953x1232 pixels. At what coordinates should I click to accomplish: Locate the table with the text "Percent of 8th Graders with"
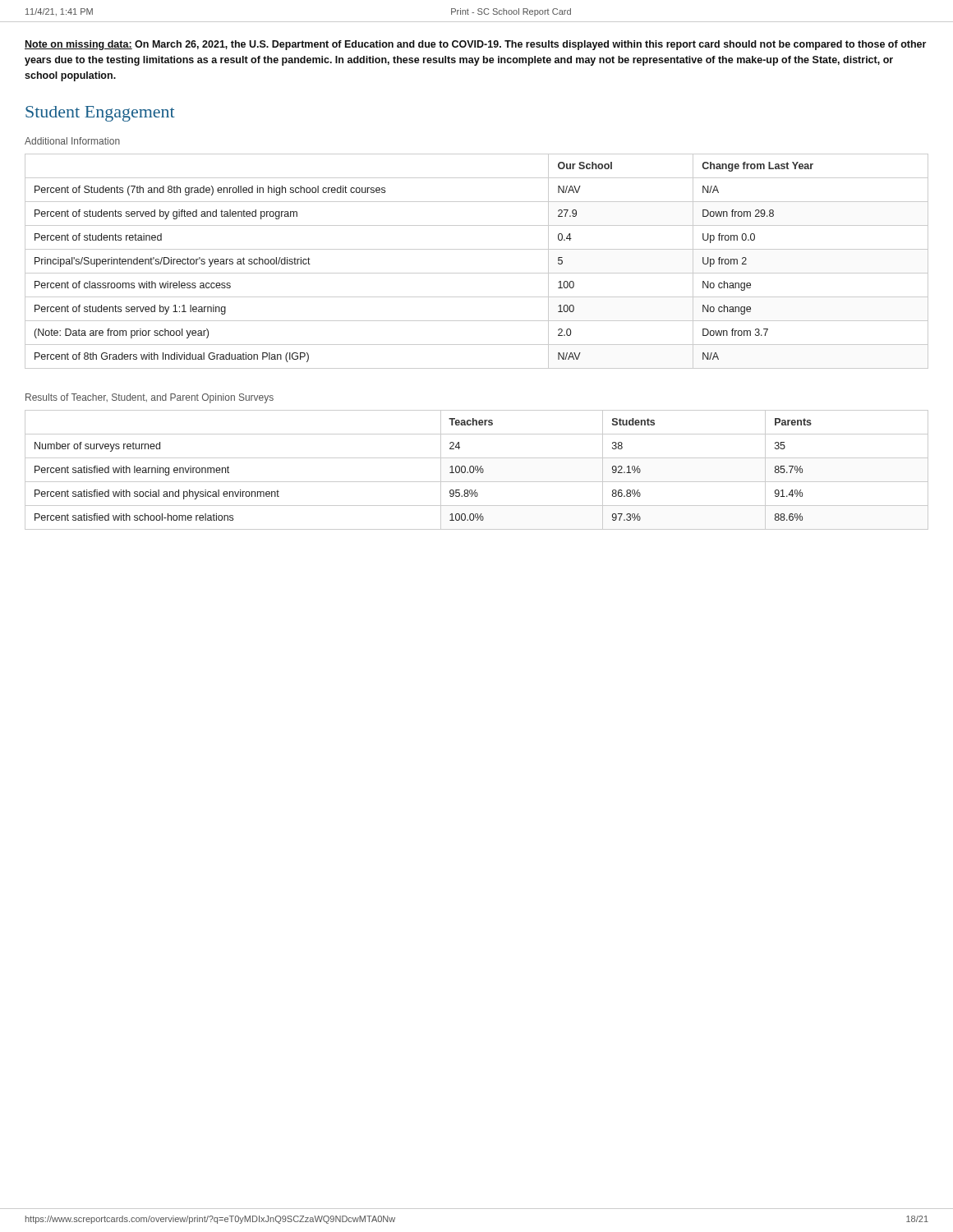coord(476,261)
